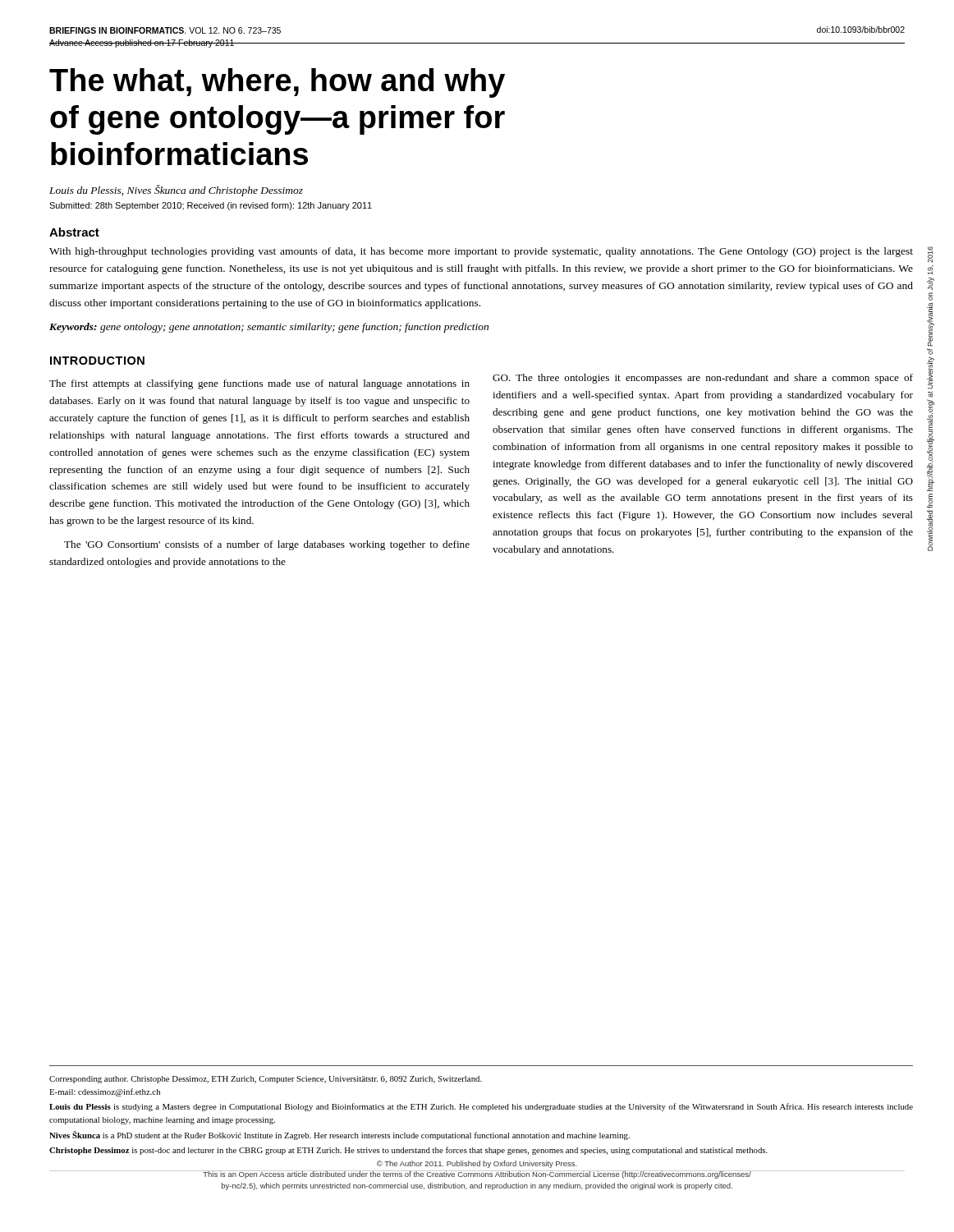
Task: Navigate to the region starting "Corresponding author. Christophe Dessimoz, ETH Zurich, Computer"
Action: (266, 1085)
